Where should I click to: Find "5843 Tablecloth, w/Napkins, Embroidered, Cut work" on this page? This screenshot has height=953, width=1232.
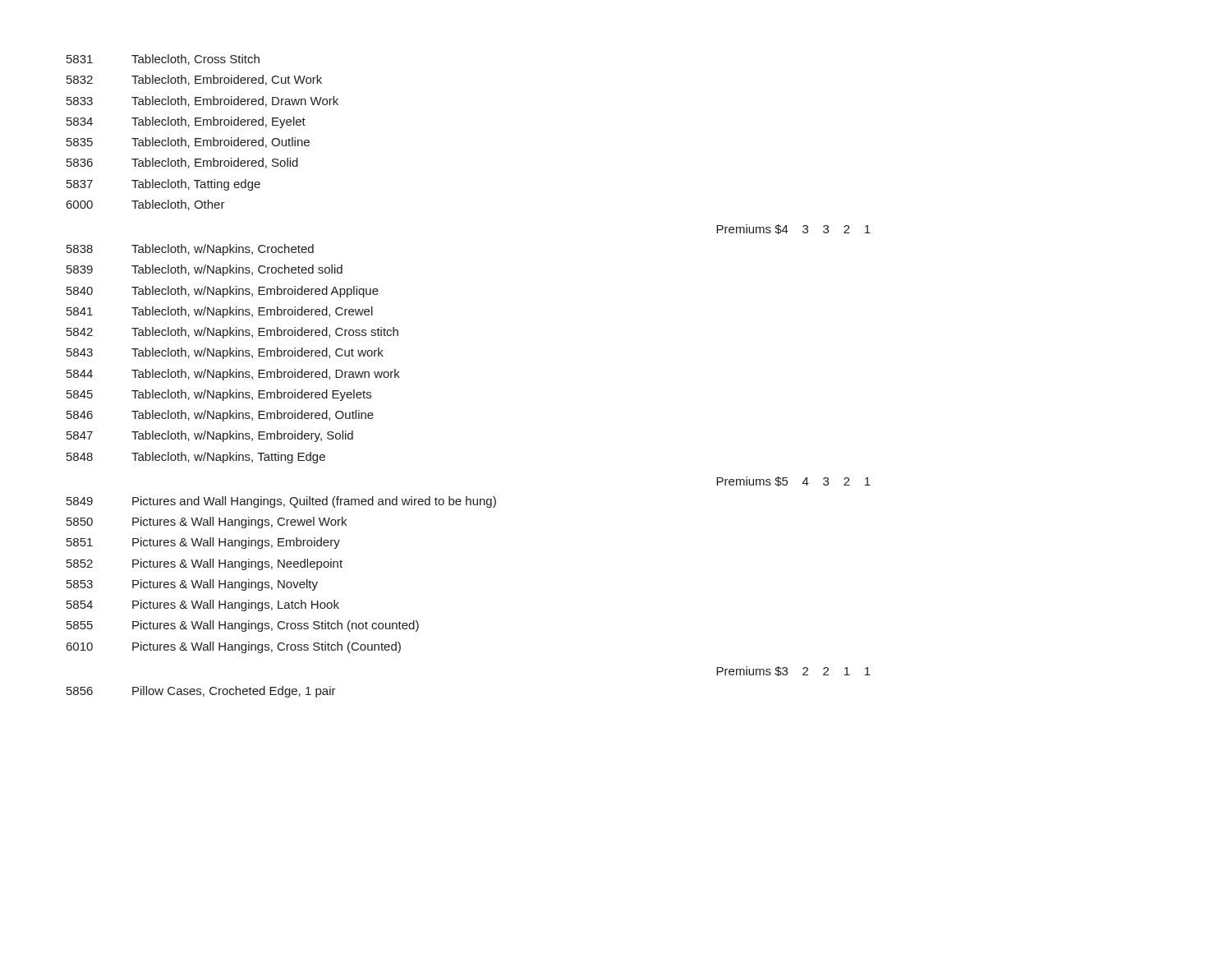tap(225, 352)
